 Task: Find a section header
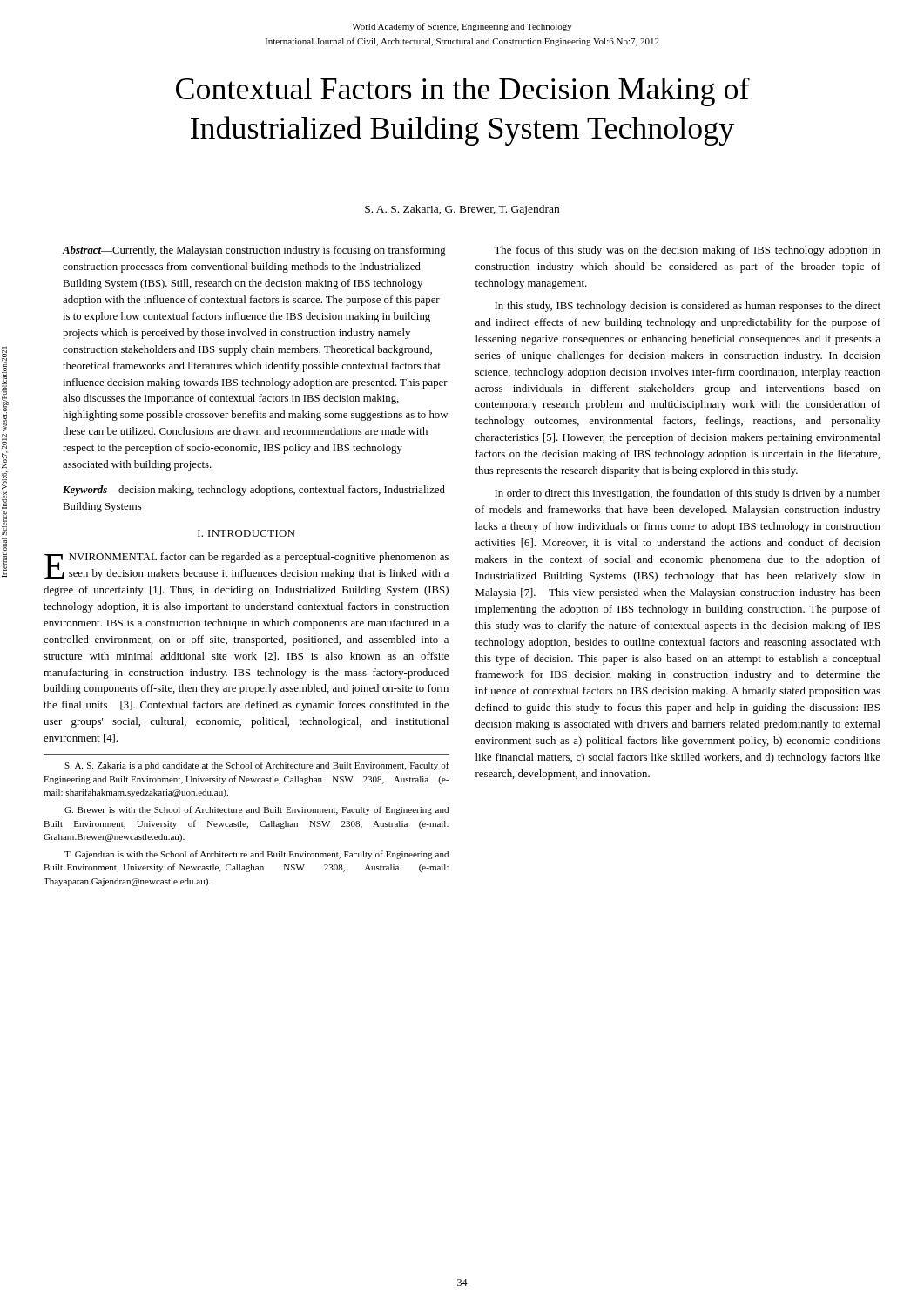point(246,533)
